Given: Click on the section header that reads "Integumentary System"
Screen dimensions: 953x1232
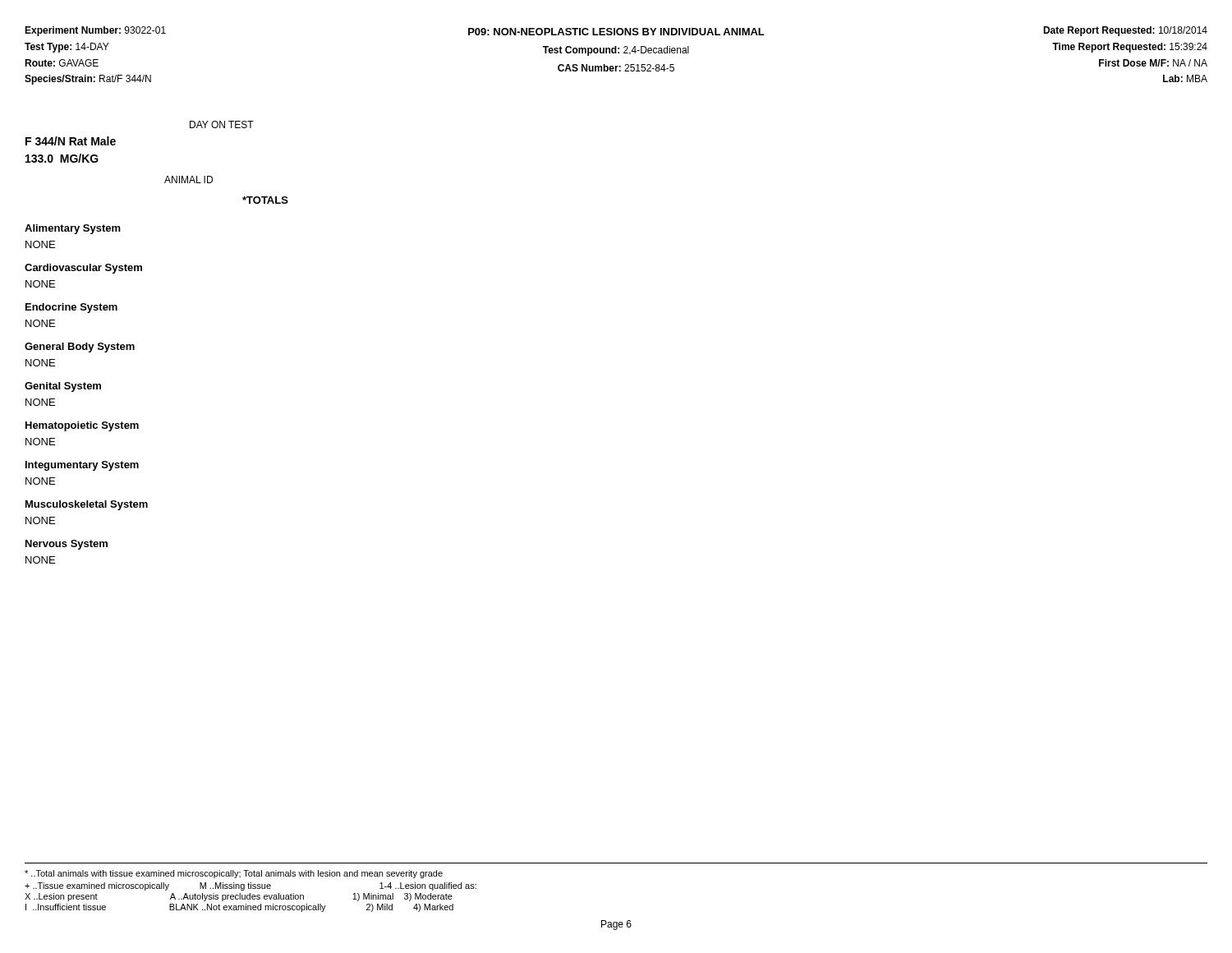Looking at the screenshot, I should 82,465.
